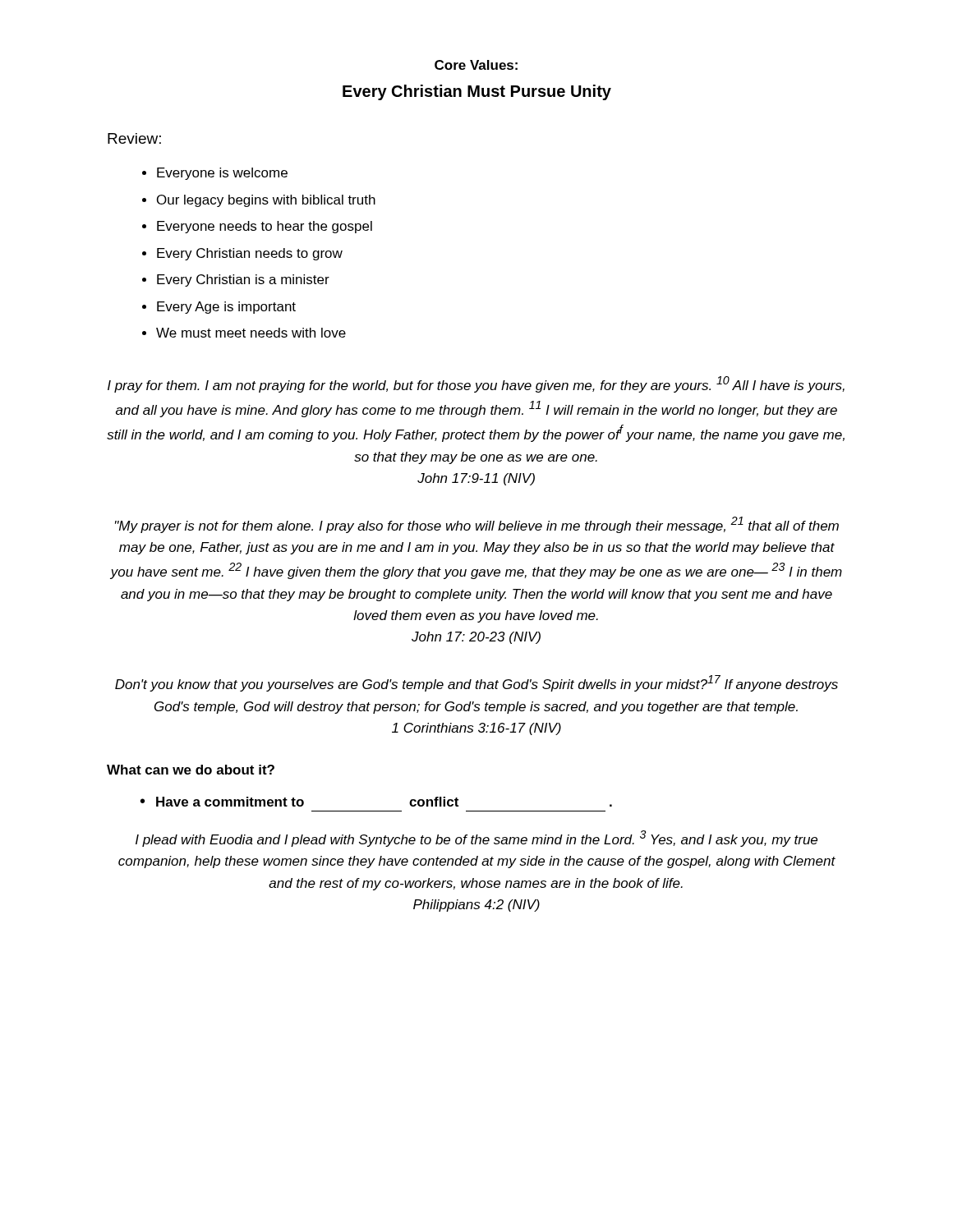Where does it say "Every Christian needs to grow"?
Screen dimensions: 1232x953
(249, 253)
